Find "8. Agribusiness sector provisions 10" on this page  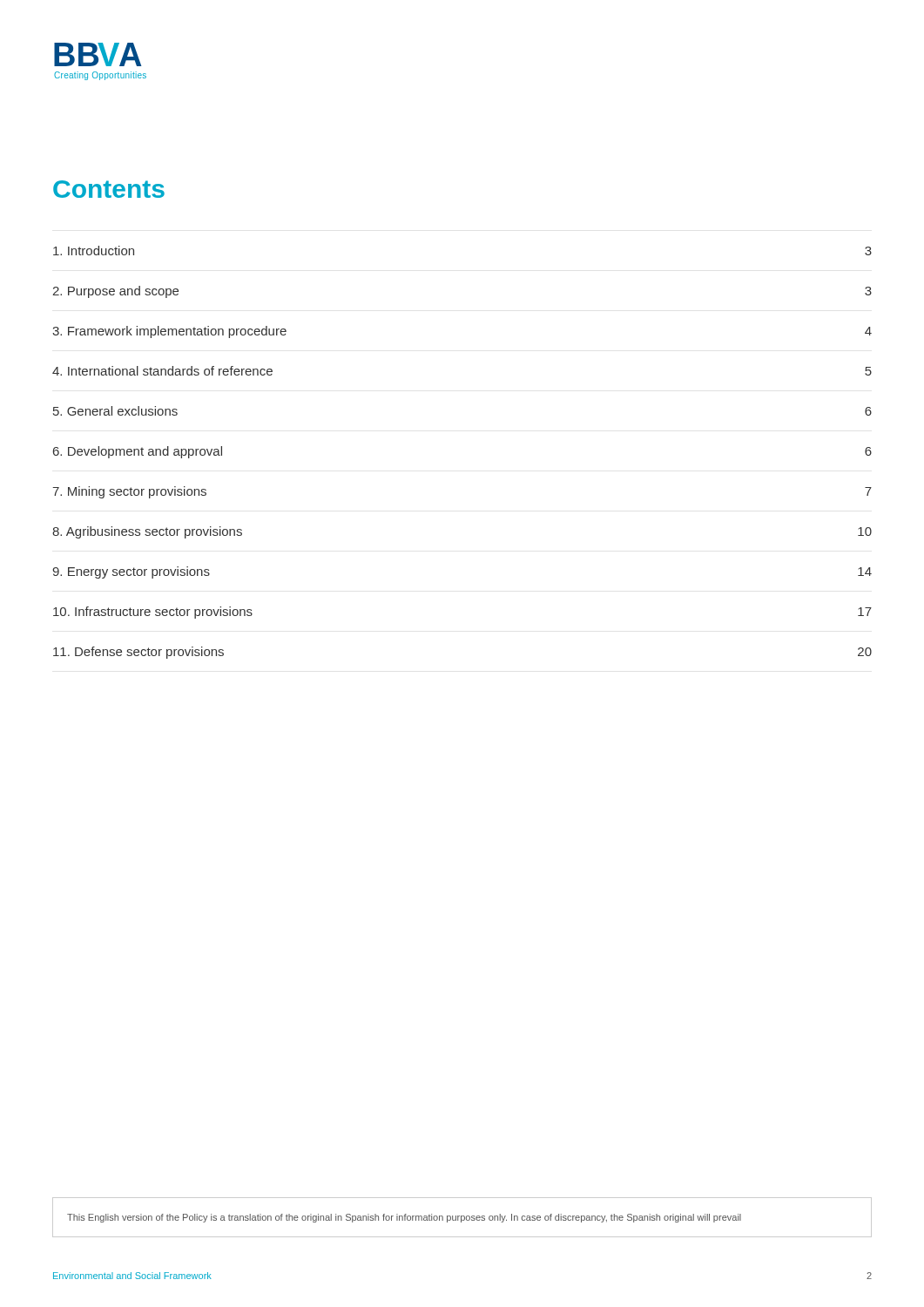[148, 532]
